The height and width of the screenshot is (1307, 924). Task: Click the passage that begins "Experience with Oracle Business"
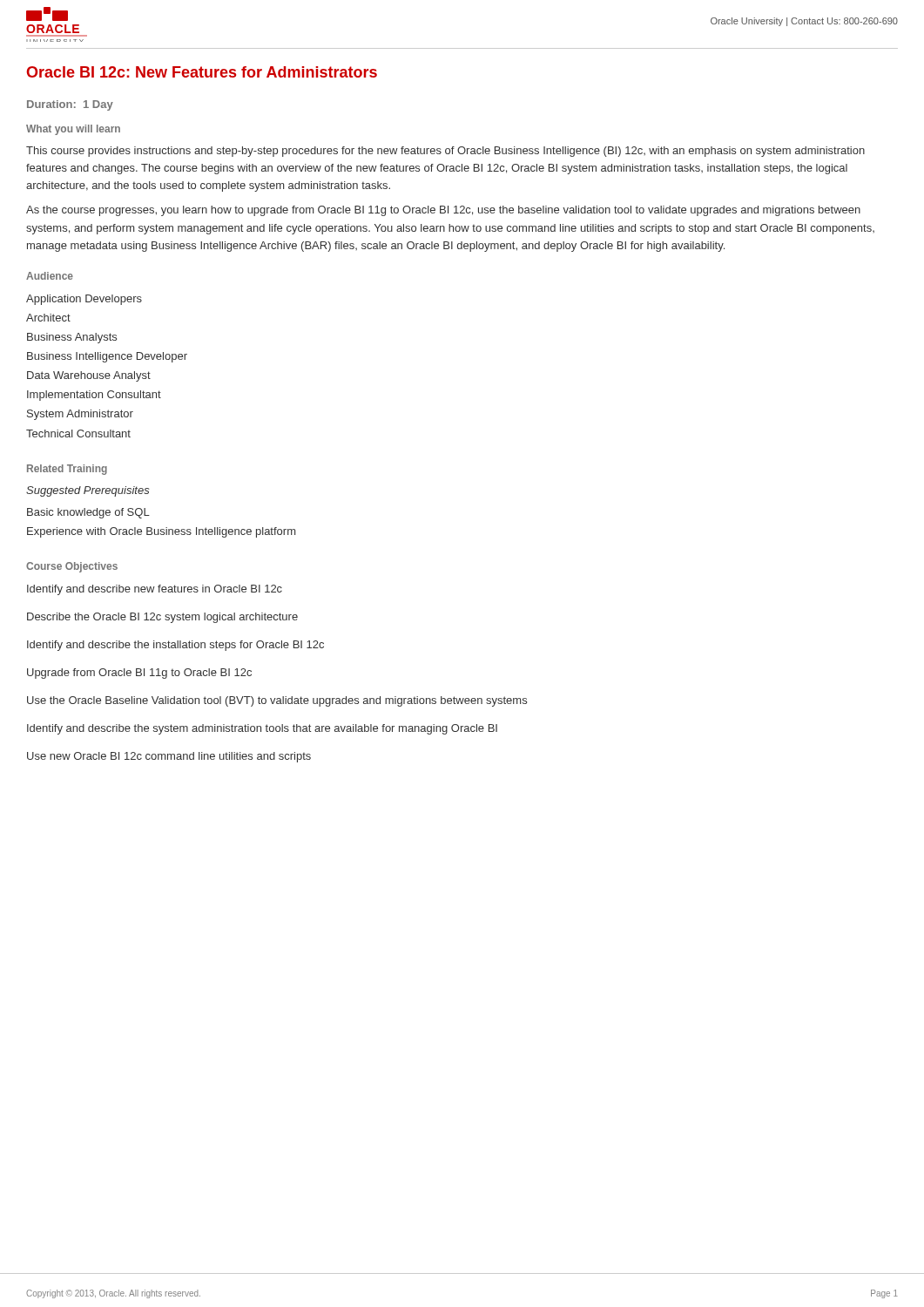click(161, 531)
